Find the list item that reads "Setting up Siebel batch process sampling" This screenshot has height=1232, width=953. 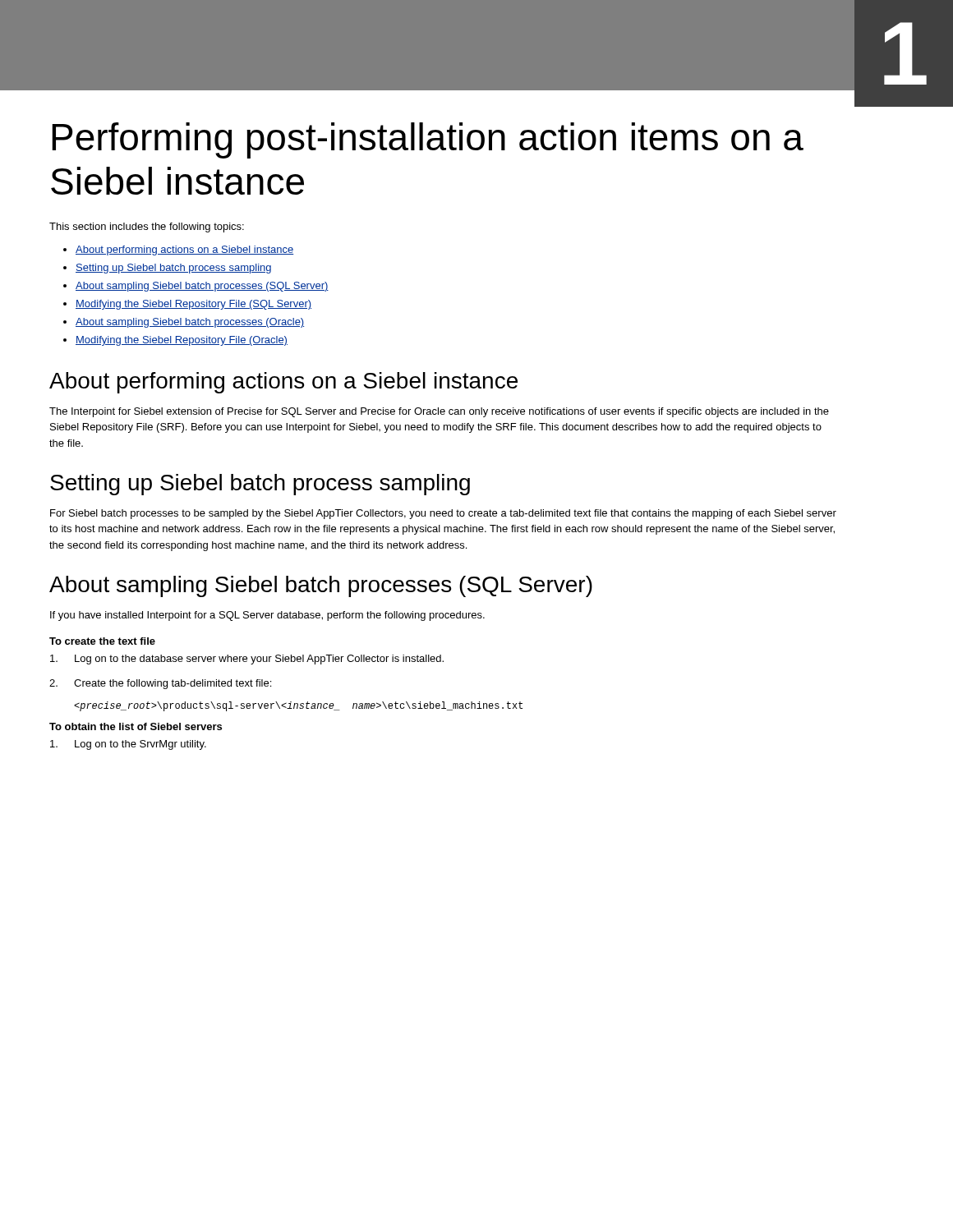(174, 267)
